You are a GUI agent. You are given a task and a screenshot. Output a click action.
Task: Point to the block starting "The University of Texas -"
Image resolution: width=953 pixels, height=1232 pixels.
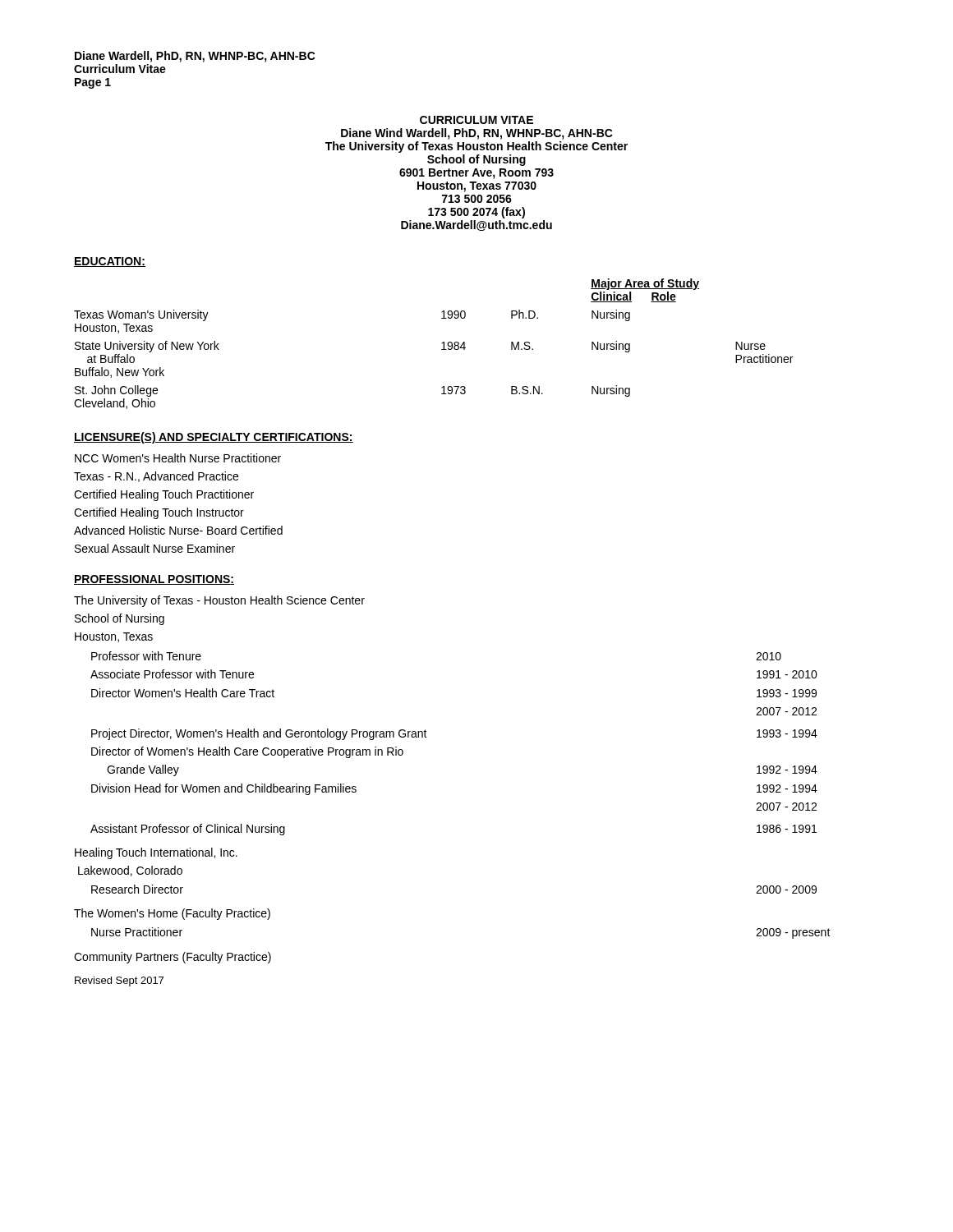pos(219,601)
